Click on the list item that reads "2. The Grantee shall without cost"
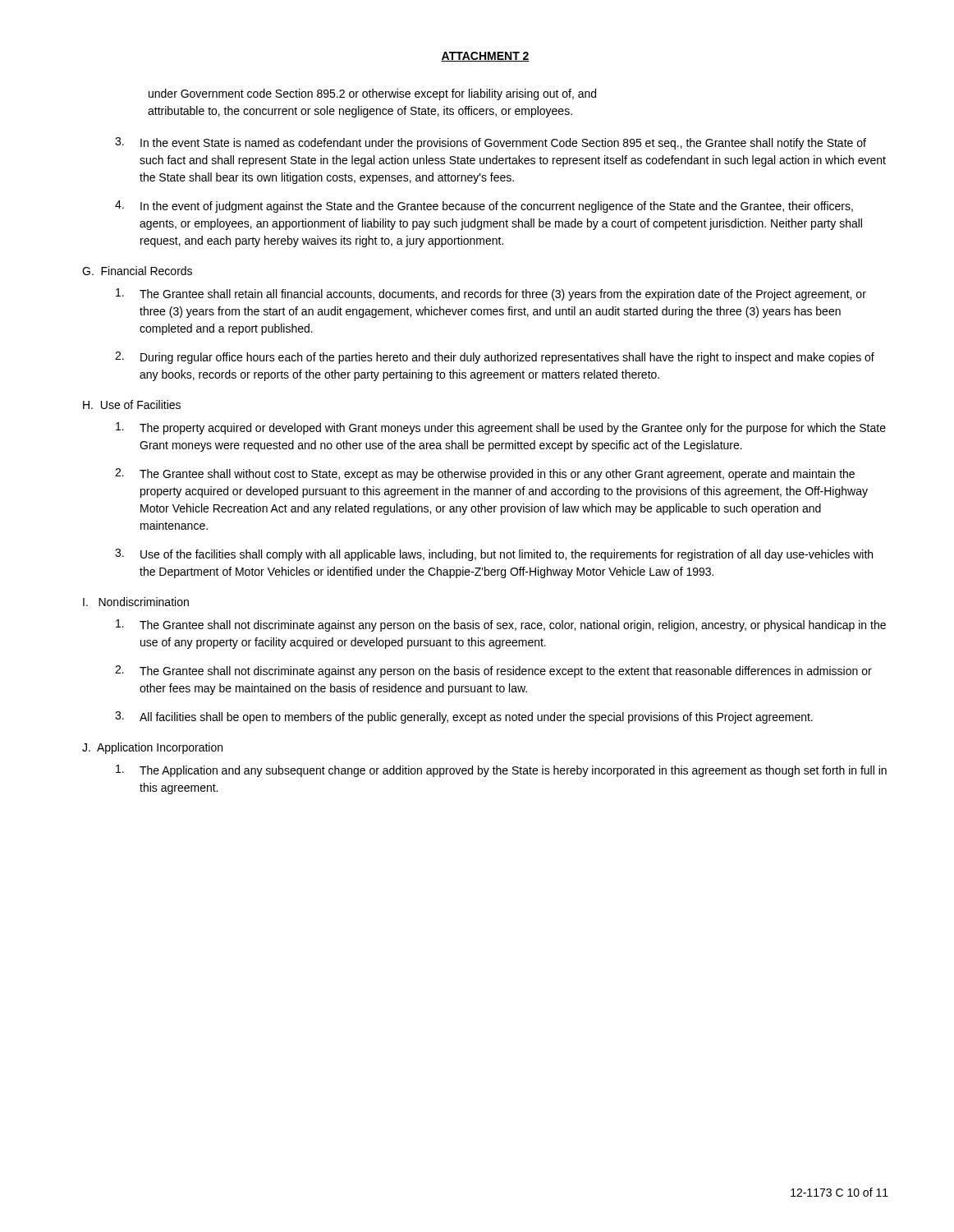 tap(502, 500)
